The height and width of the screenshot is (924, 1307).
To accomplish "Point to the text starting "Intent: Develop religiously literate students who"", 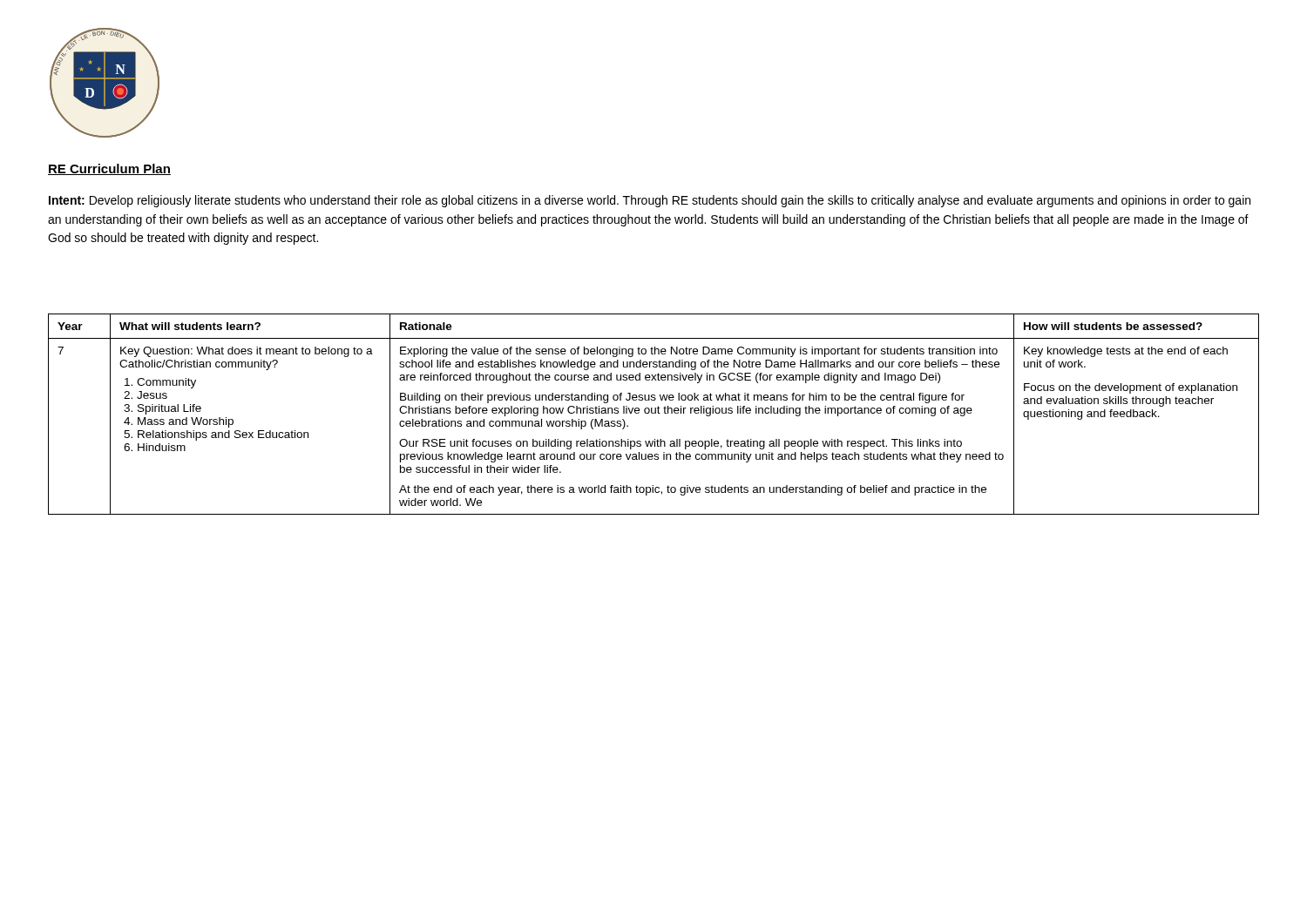I will (650, 219).
